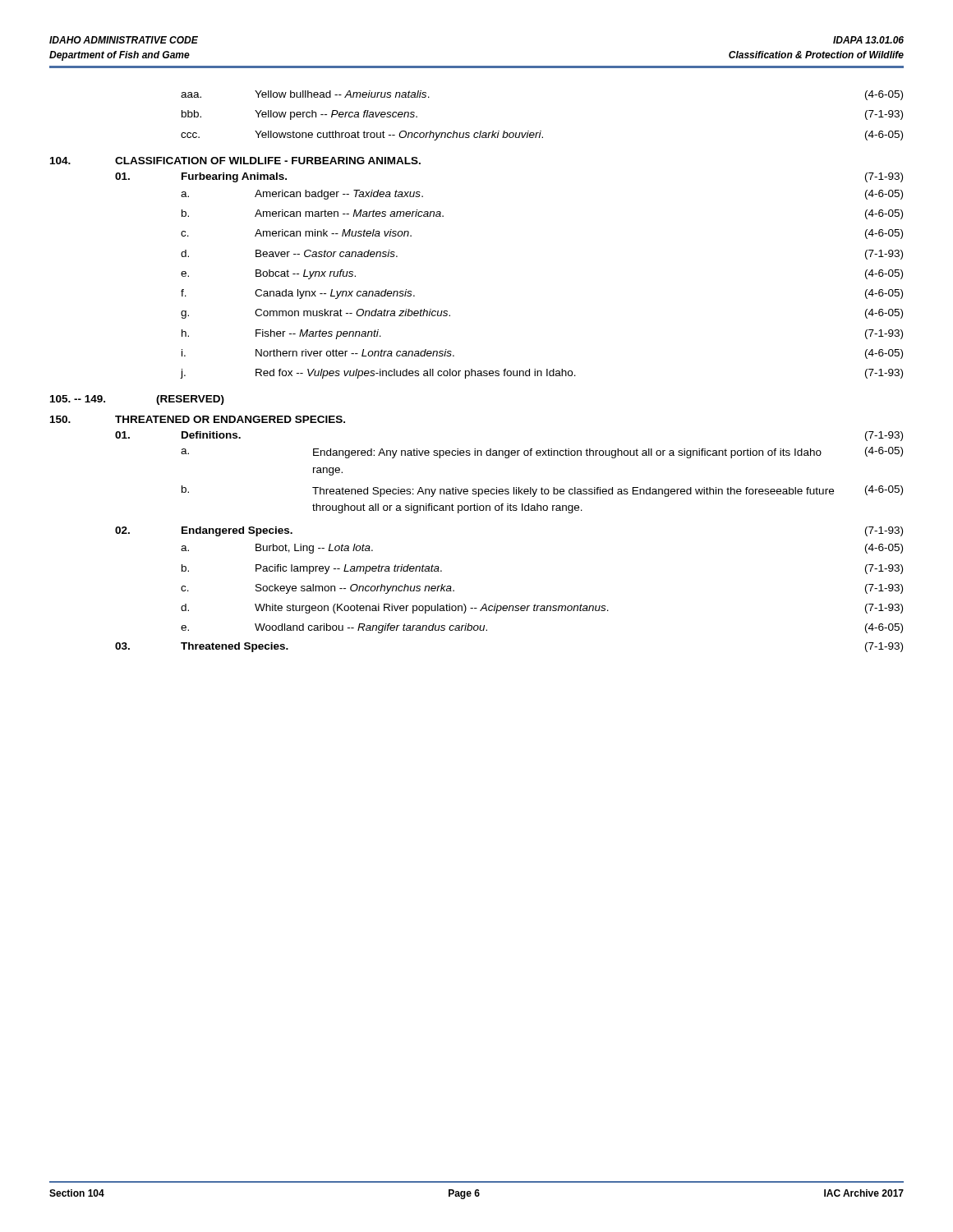
Task: Click on the list item that reads "c. Sockeye salmon -- Oncorhynchus"
Action: (182, 588)
